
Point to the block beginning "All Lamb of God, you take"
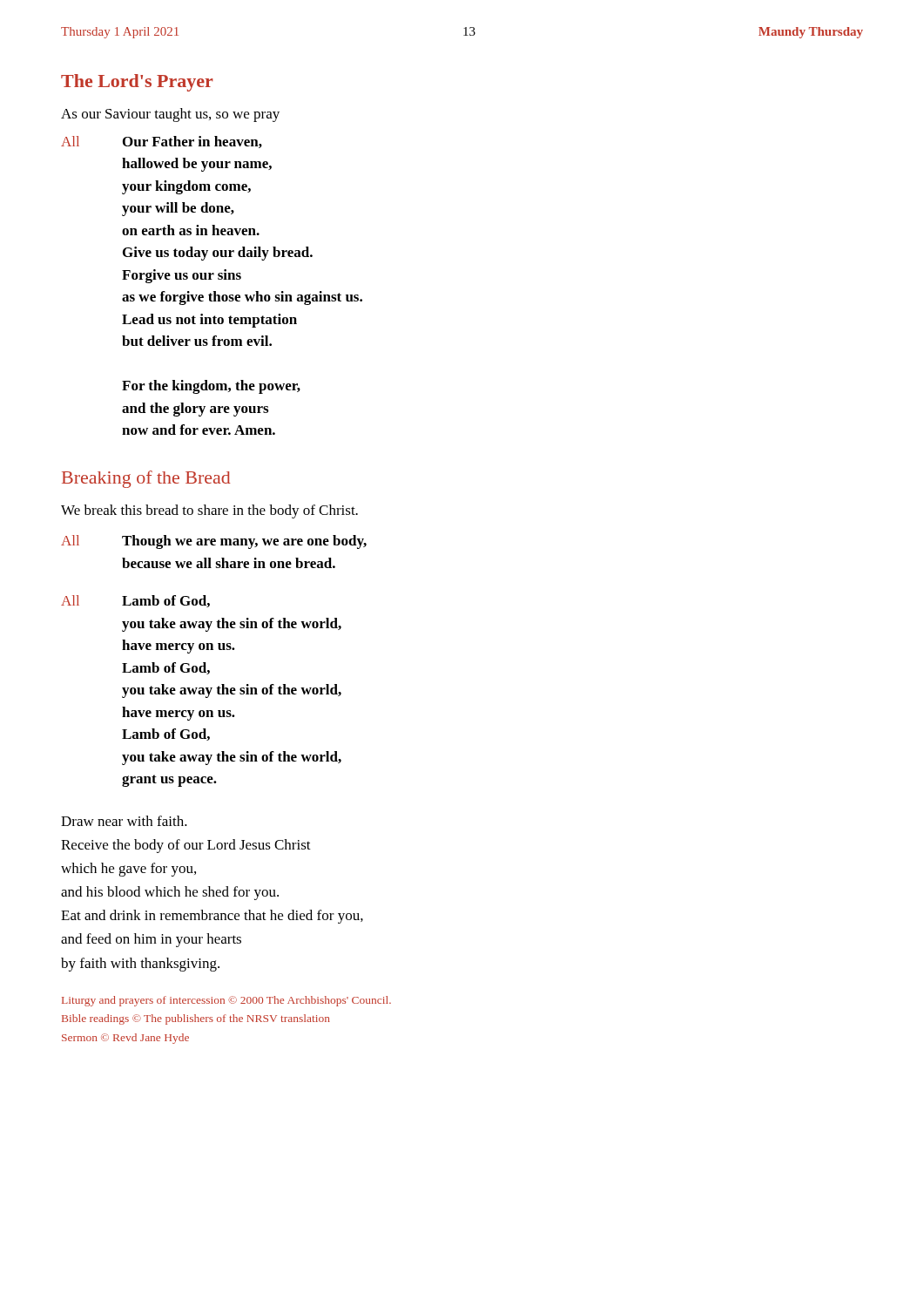[201, 690]
